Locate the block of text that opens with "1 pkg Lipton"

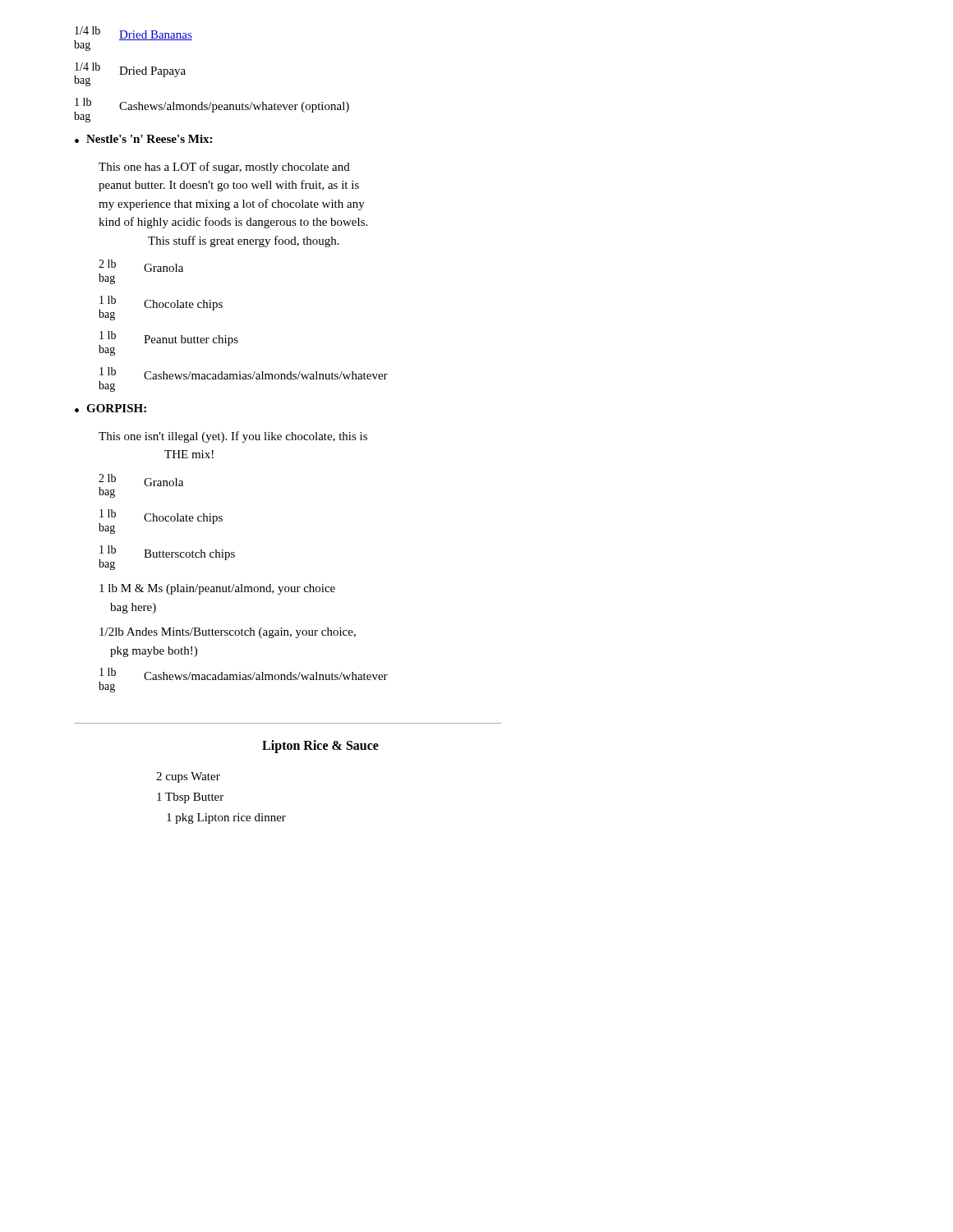pos(226,817)
